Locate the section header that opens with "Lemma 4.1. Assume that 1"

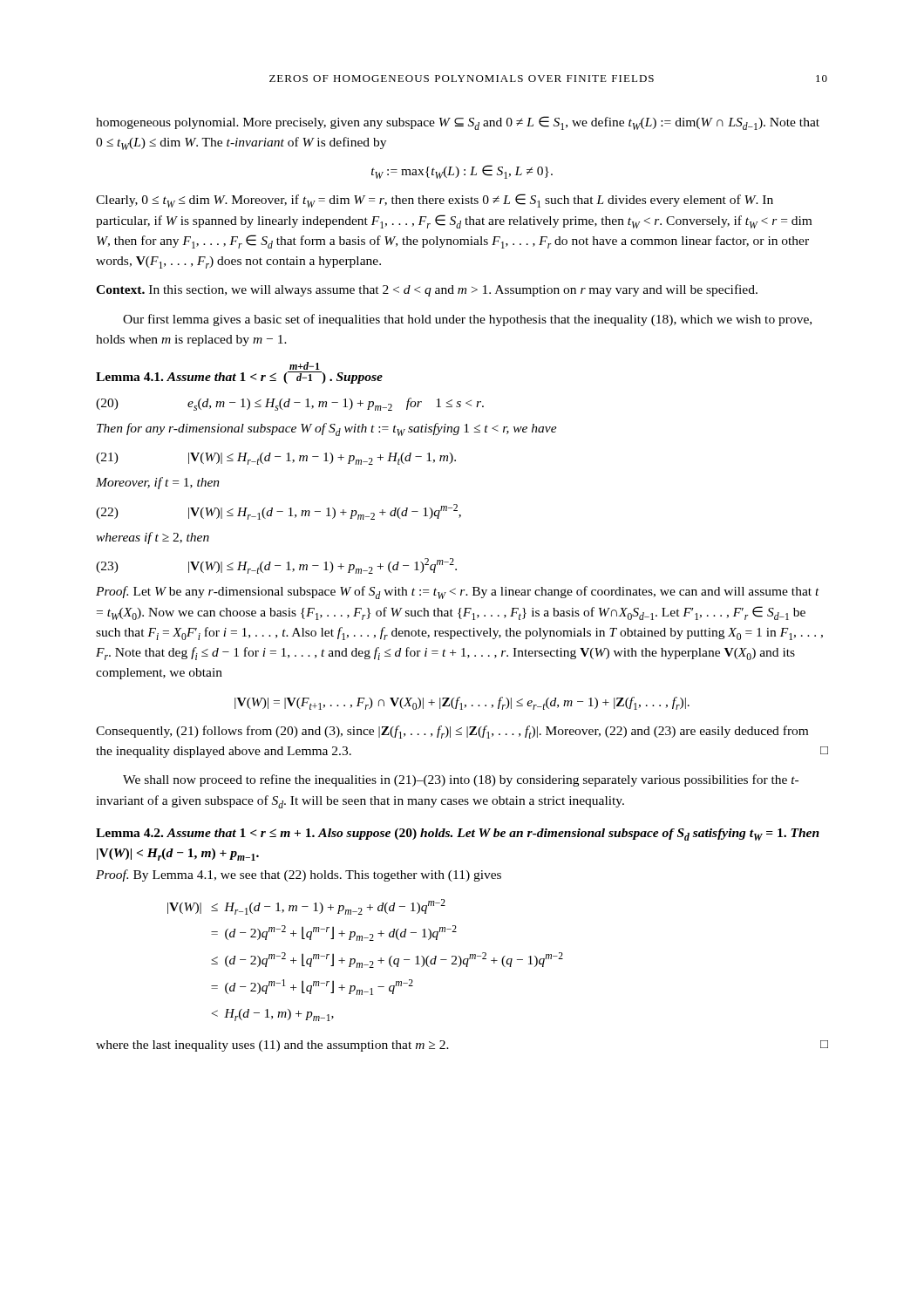[x=305, y=366]
